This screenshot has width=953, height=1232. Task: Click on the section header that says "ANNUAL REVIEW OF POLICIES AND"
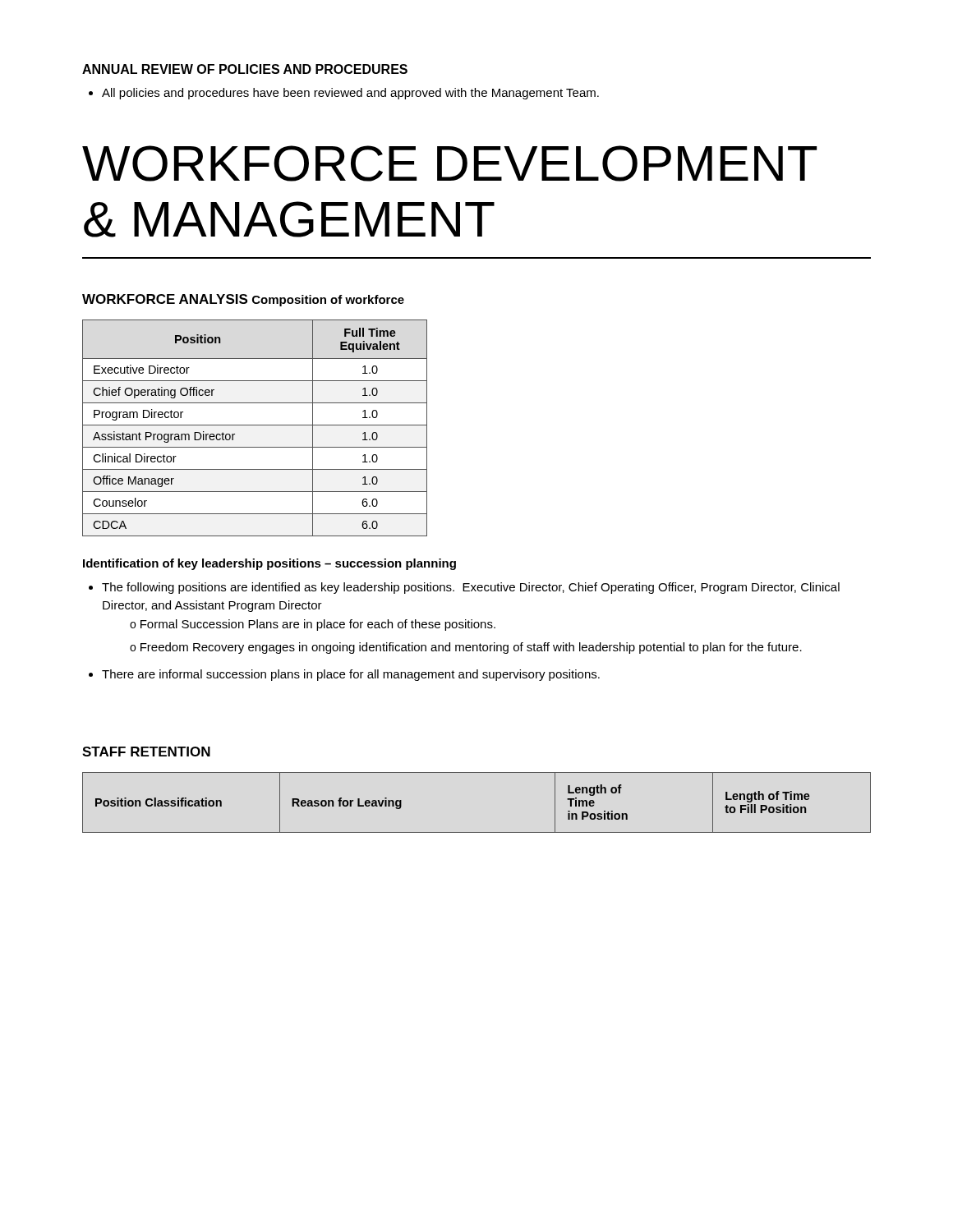coord(245,70)
